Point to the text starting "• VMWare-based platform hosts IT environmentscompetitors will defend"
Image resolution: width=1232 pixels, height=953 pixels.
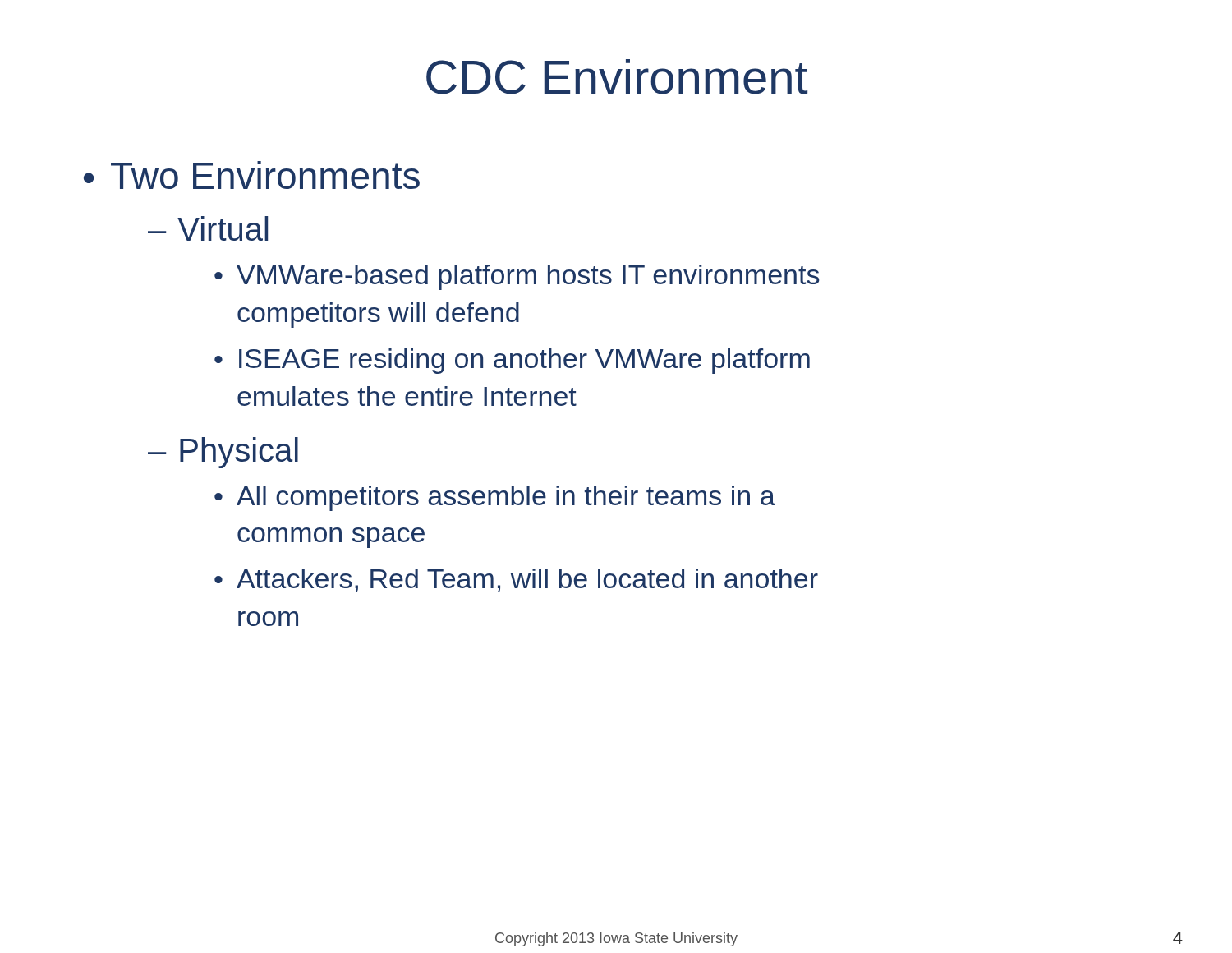pyautogui.click(x=517, y=294)
